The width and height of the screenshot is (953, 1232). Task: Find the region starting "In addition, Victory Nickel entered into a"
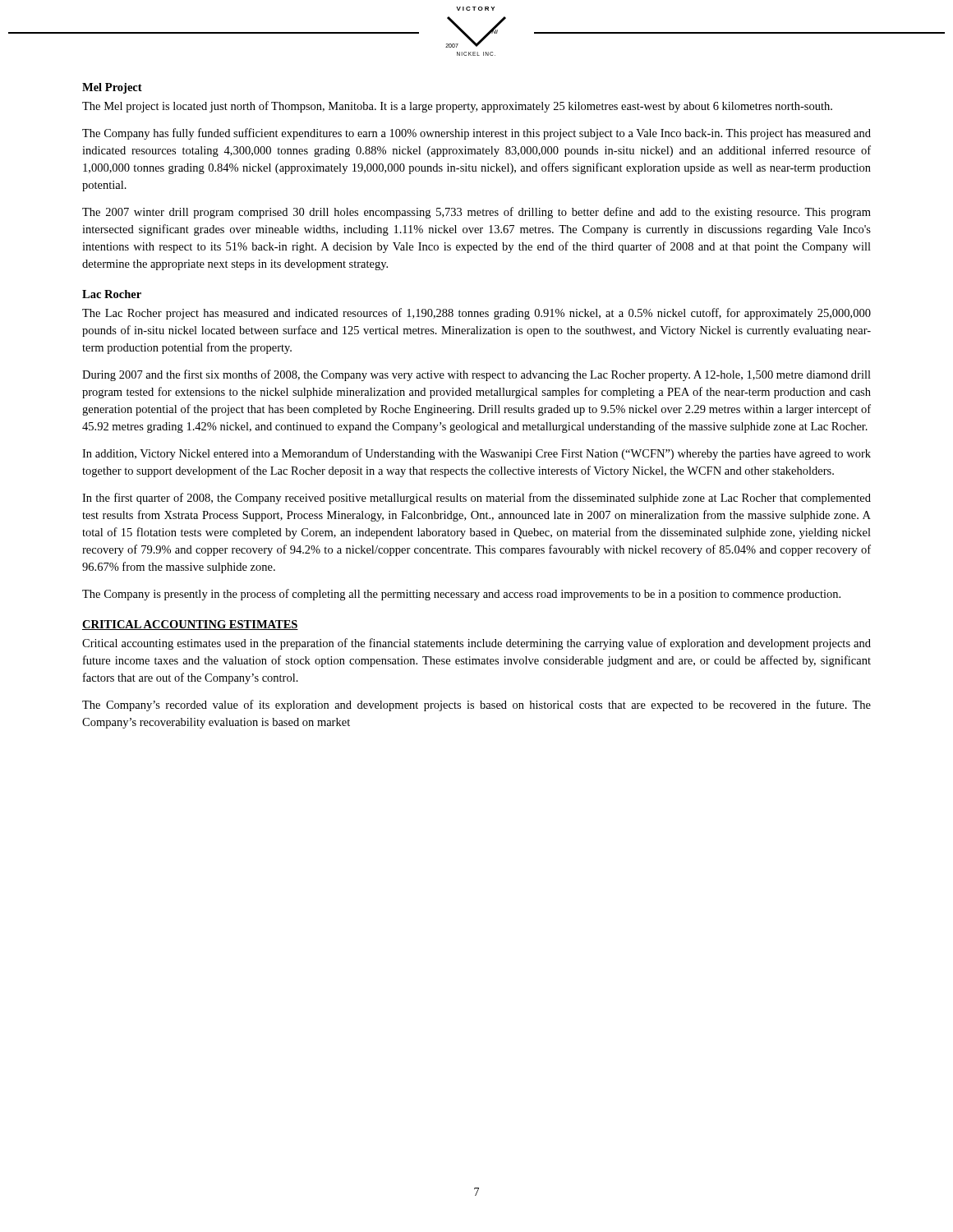(x=476, y=463)
